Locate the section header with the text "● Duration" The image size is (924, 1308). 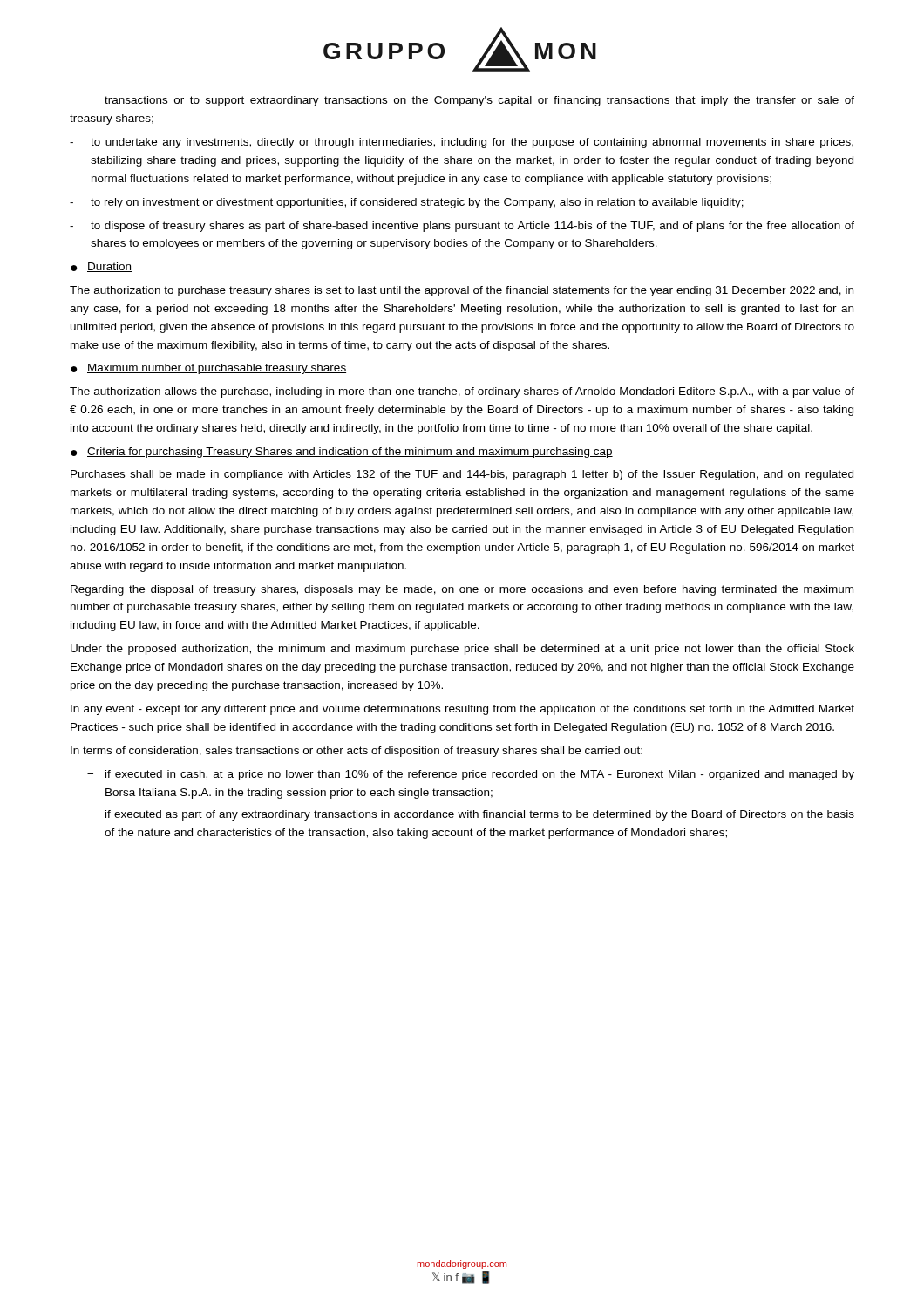(101, 267)
